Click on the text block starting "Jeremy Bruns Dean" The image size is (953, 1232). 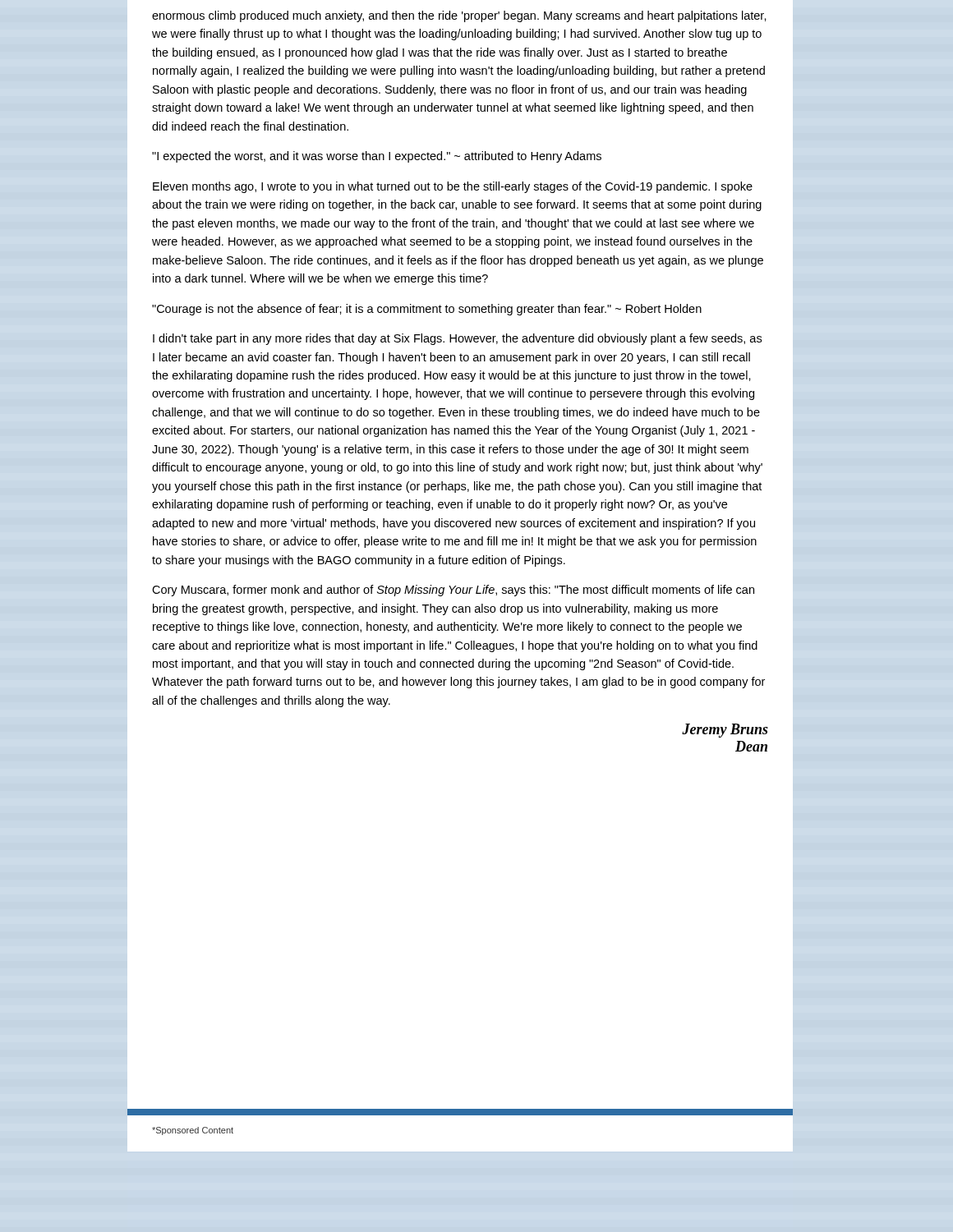725,738
